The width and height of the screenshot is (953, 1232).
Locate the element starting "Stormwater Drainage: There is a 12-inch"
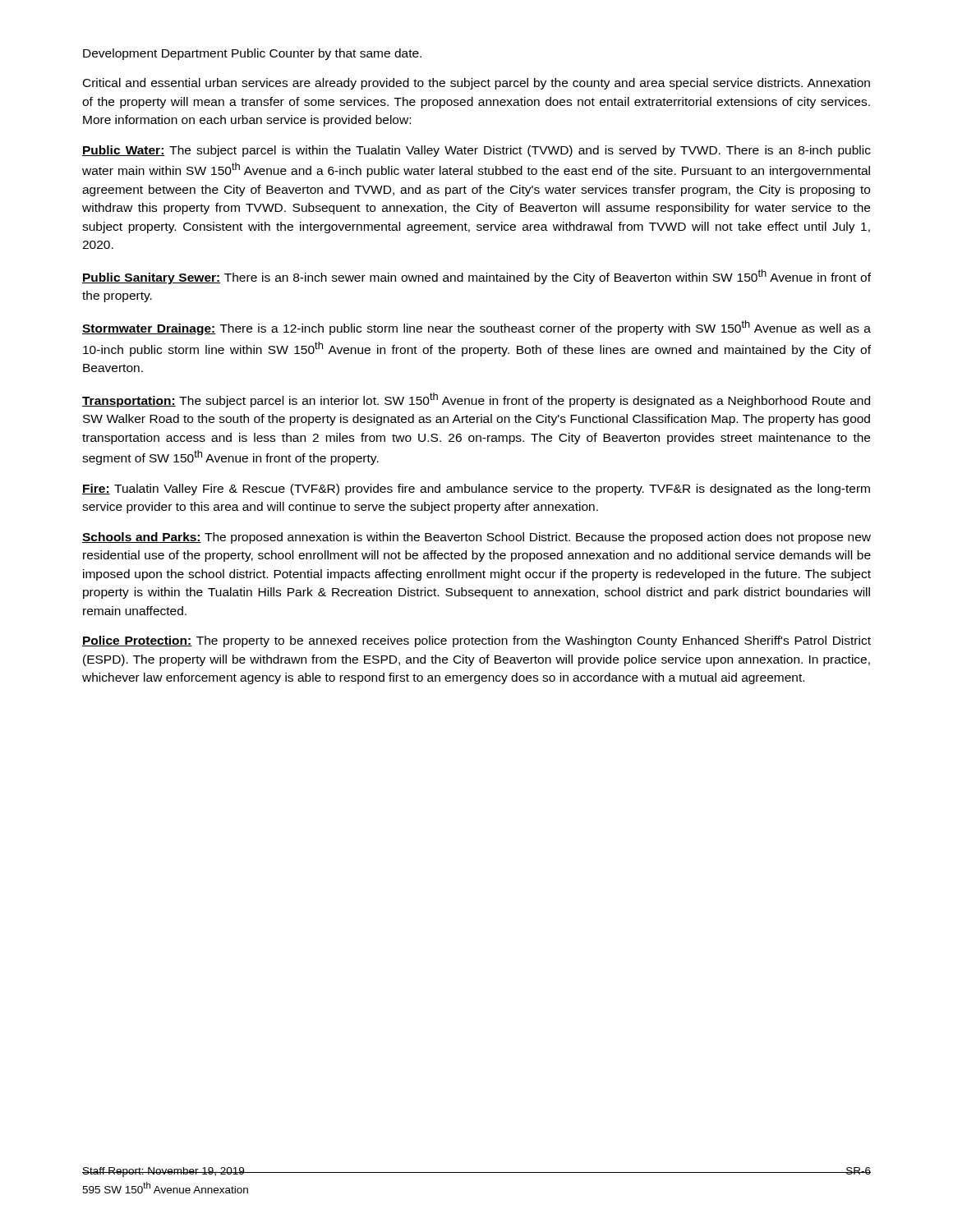point(476,347)
